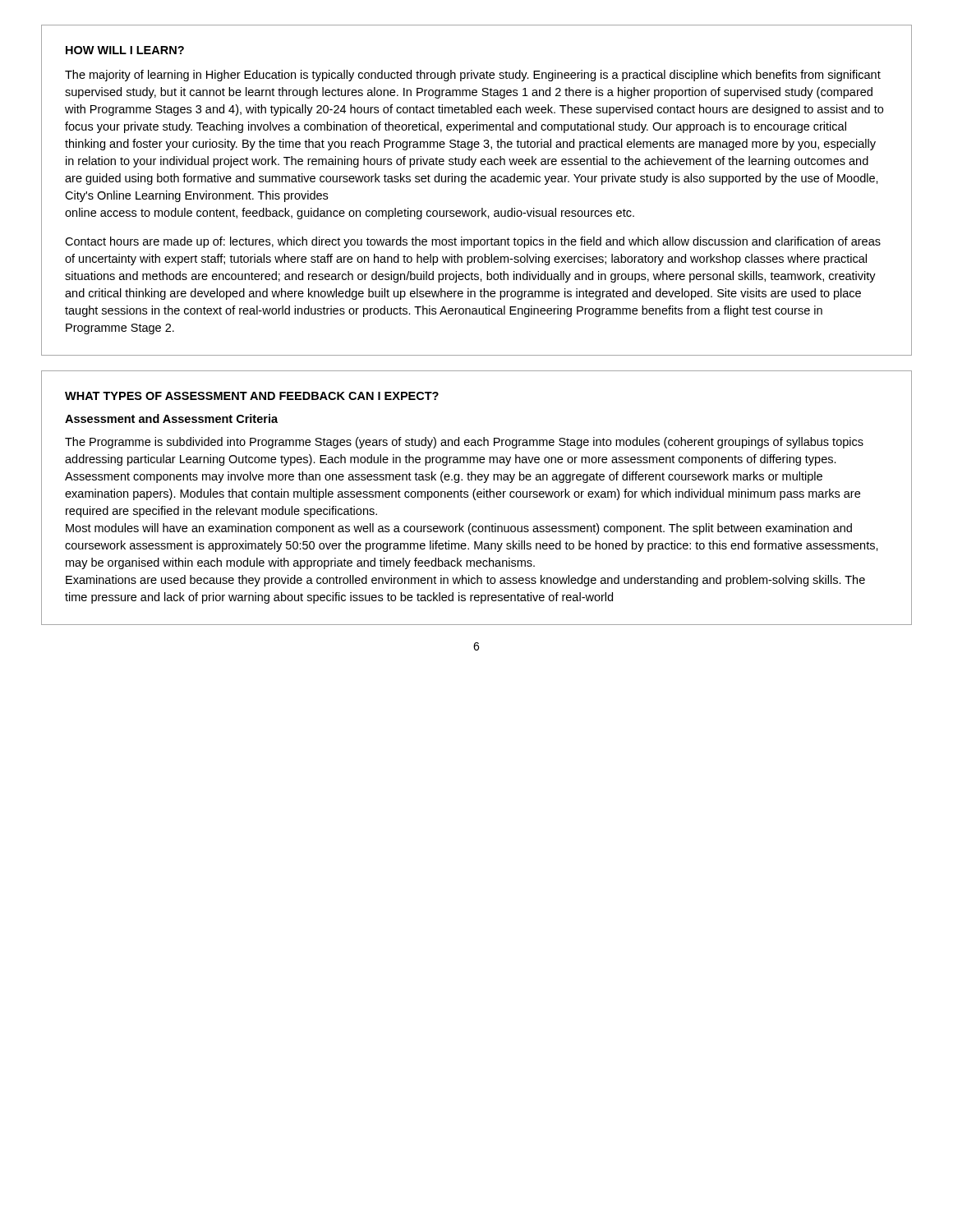Select the section header containing "HOW WILL I LEARN?"

tap(125, 50)
